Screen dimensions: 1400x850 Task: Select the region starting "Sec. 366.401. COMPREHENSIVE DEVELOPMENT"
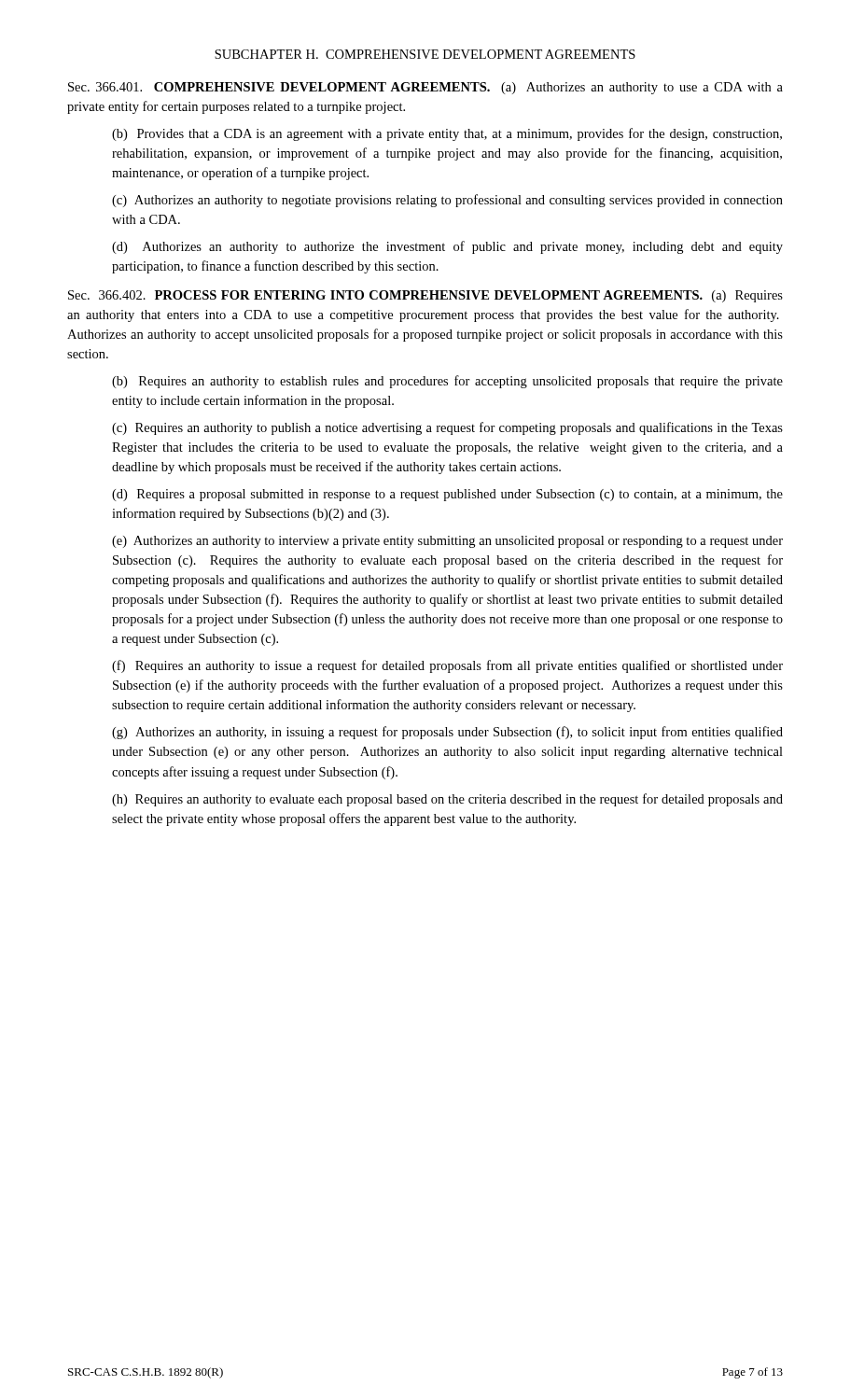425,97
